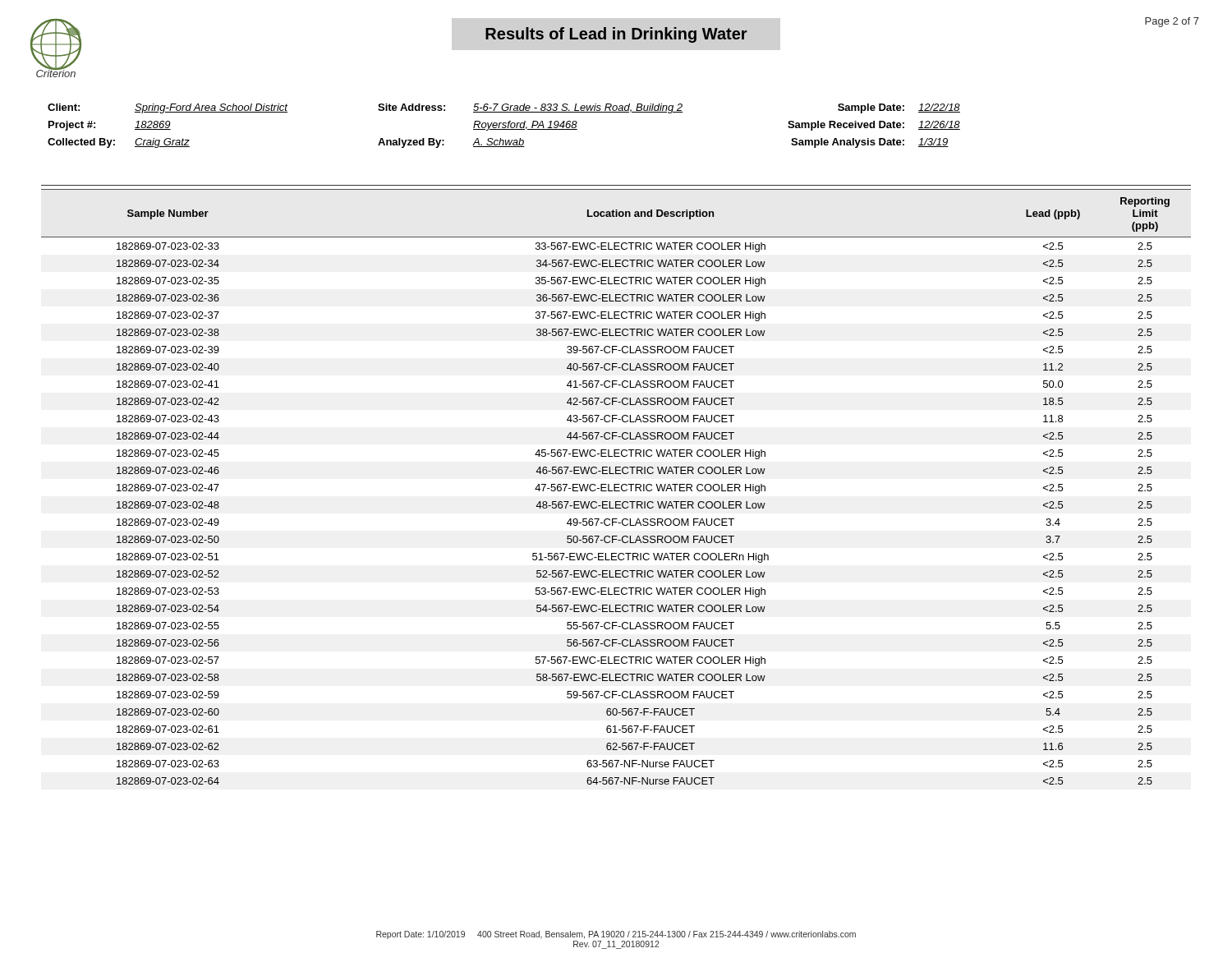Locate the text starting "Client: Spring-Ford Area School District Site Address:"
This screenshot has width=1232, height=953.
[504, 108]
